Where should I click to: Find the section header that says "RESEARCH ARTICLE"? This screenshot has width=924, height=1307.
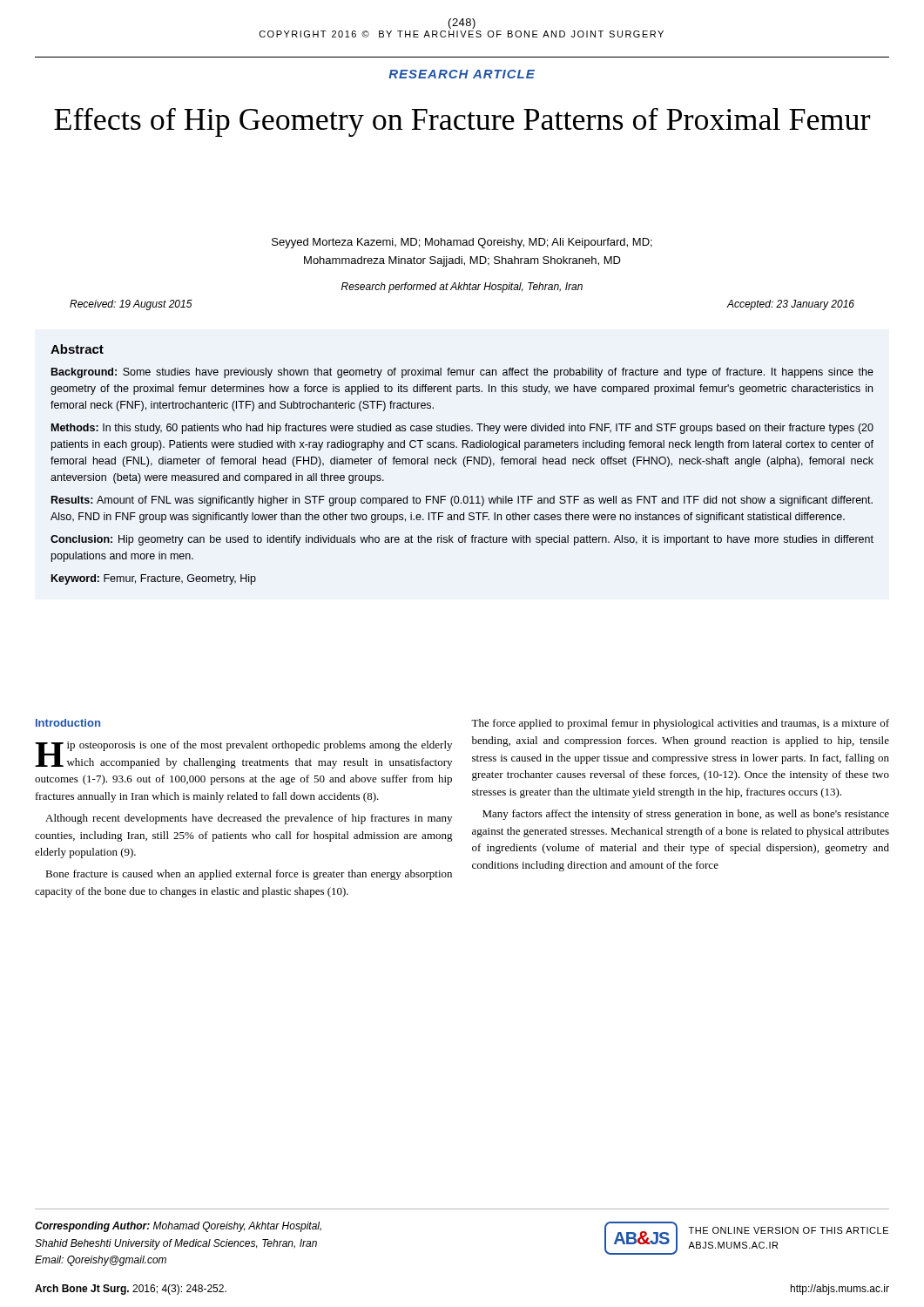[x=462, y=74]
